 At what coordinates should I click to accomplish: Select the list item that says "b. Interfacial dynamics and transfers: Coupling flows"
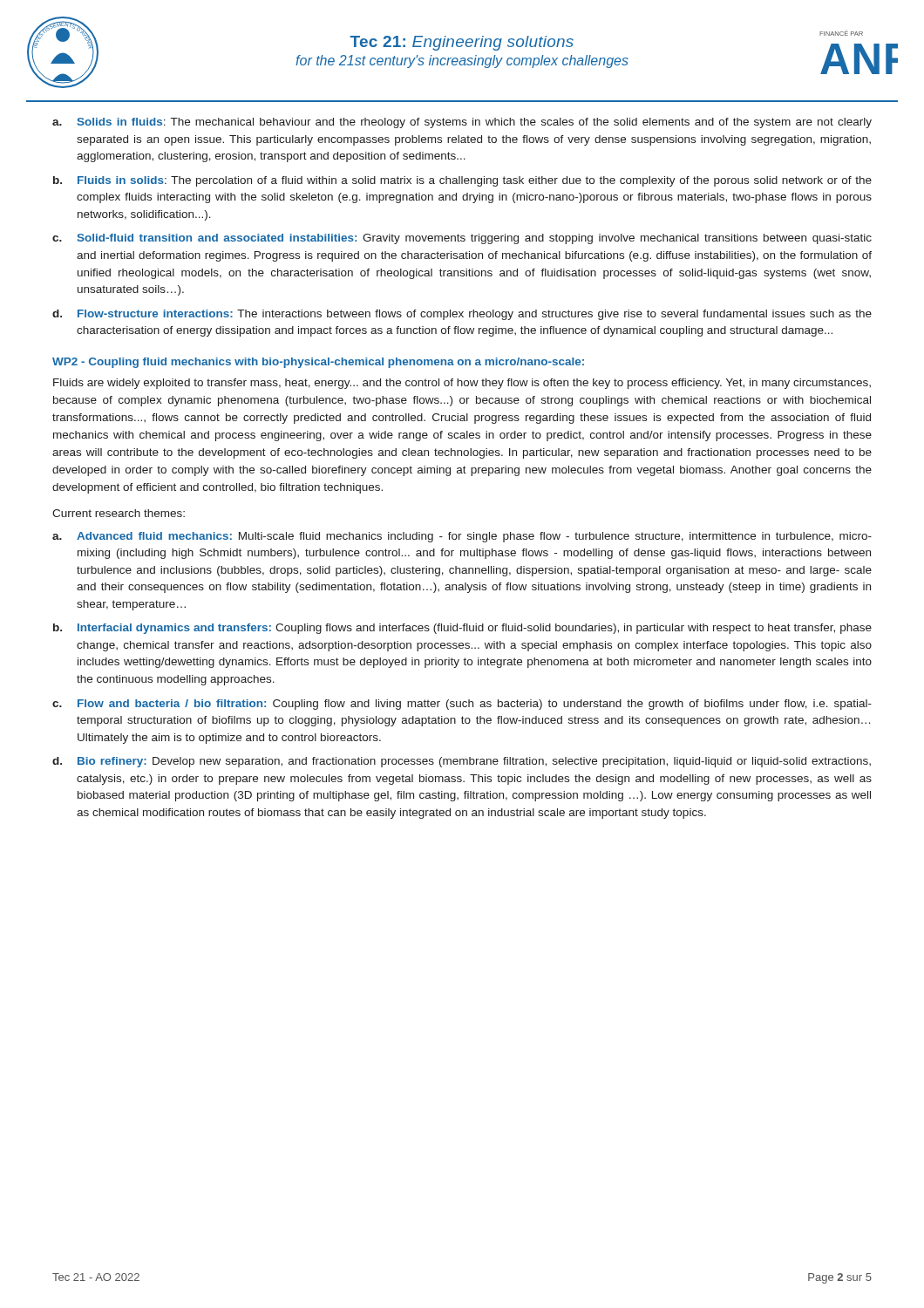[462, 653]
